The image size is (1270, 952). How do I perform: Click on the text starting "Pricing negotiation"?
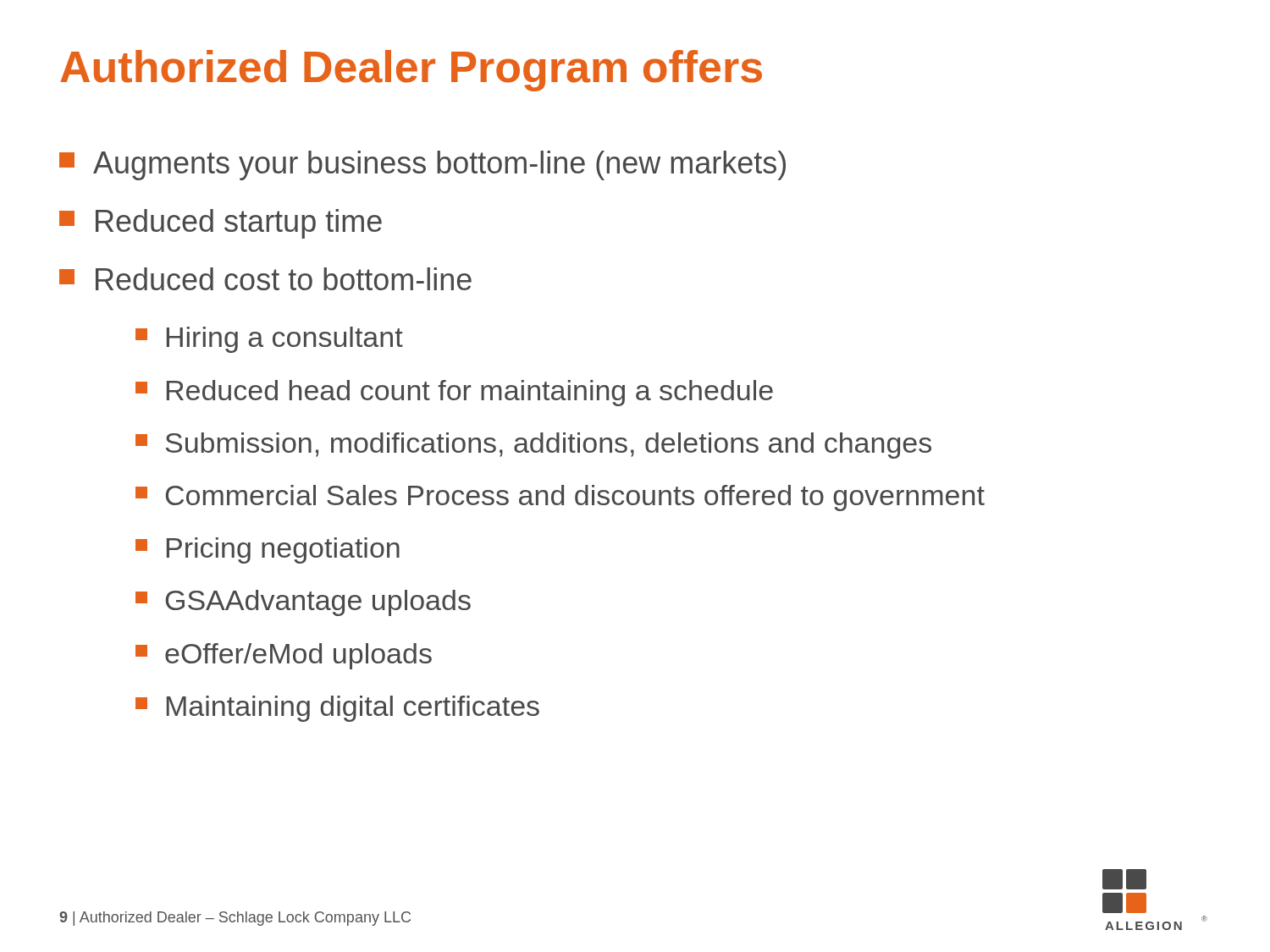click(x=268, y=550)
